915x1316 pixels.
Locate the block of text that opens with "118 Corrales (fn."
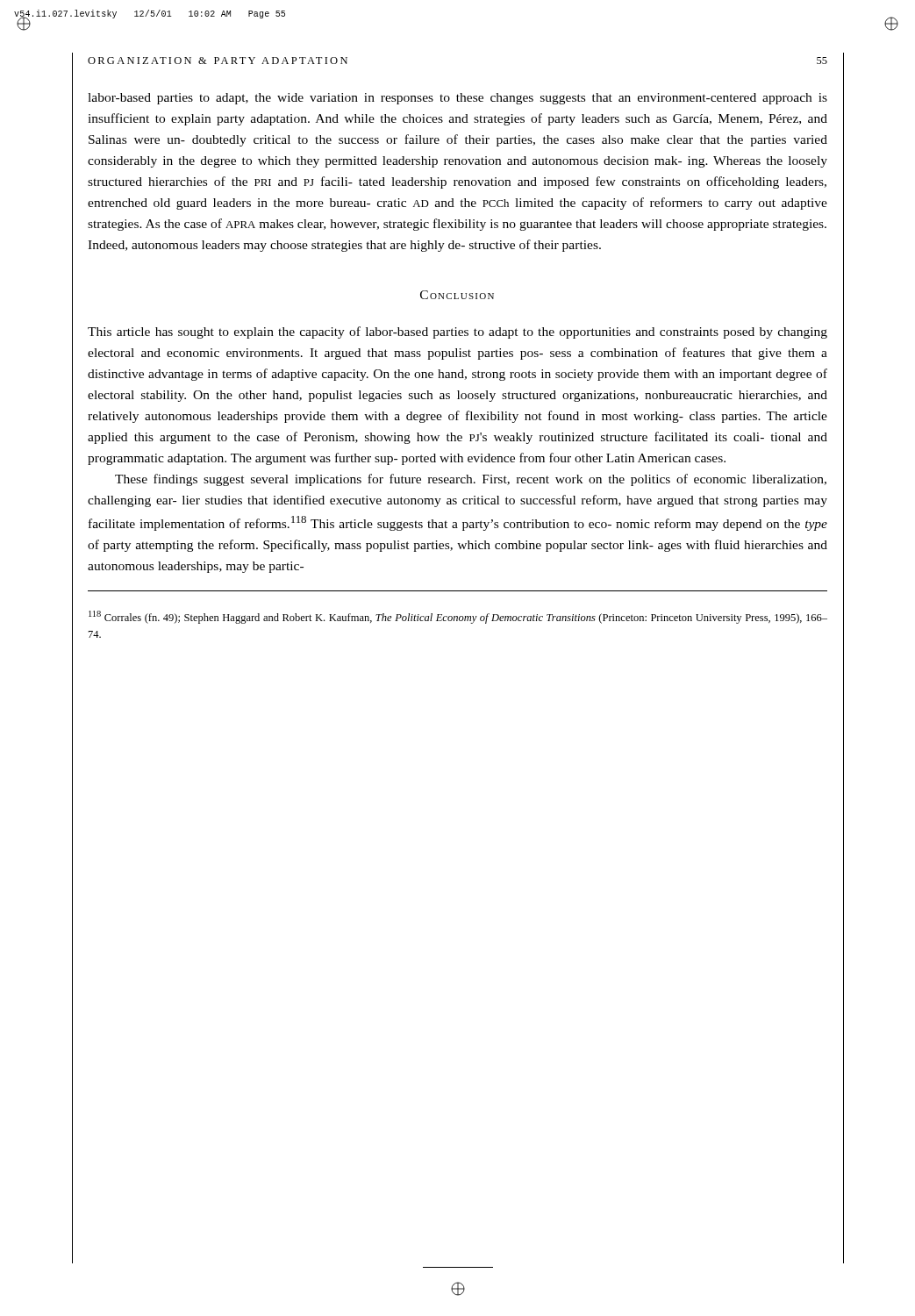tap(458, 625)
